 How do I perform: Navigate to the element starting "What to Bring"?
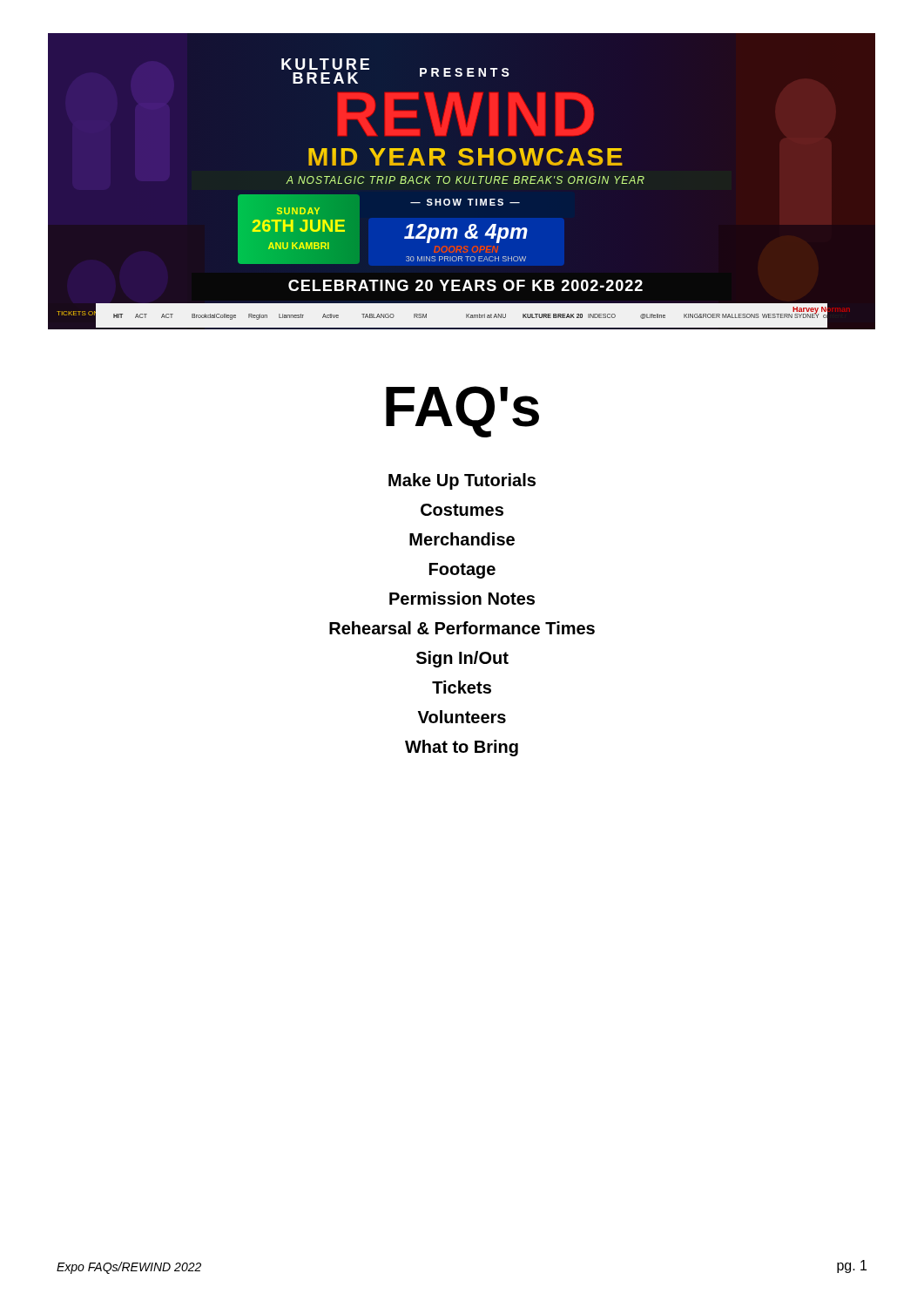tap(462, 747)
